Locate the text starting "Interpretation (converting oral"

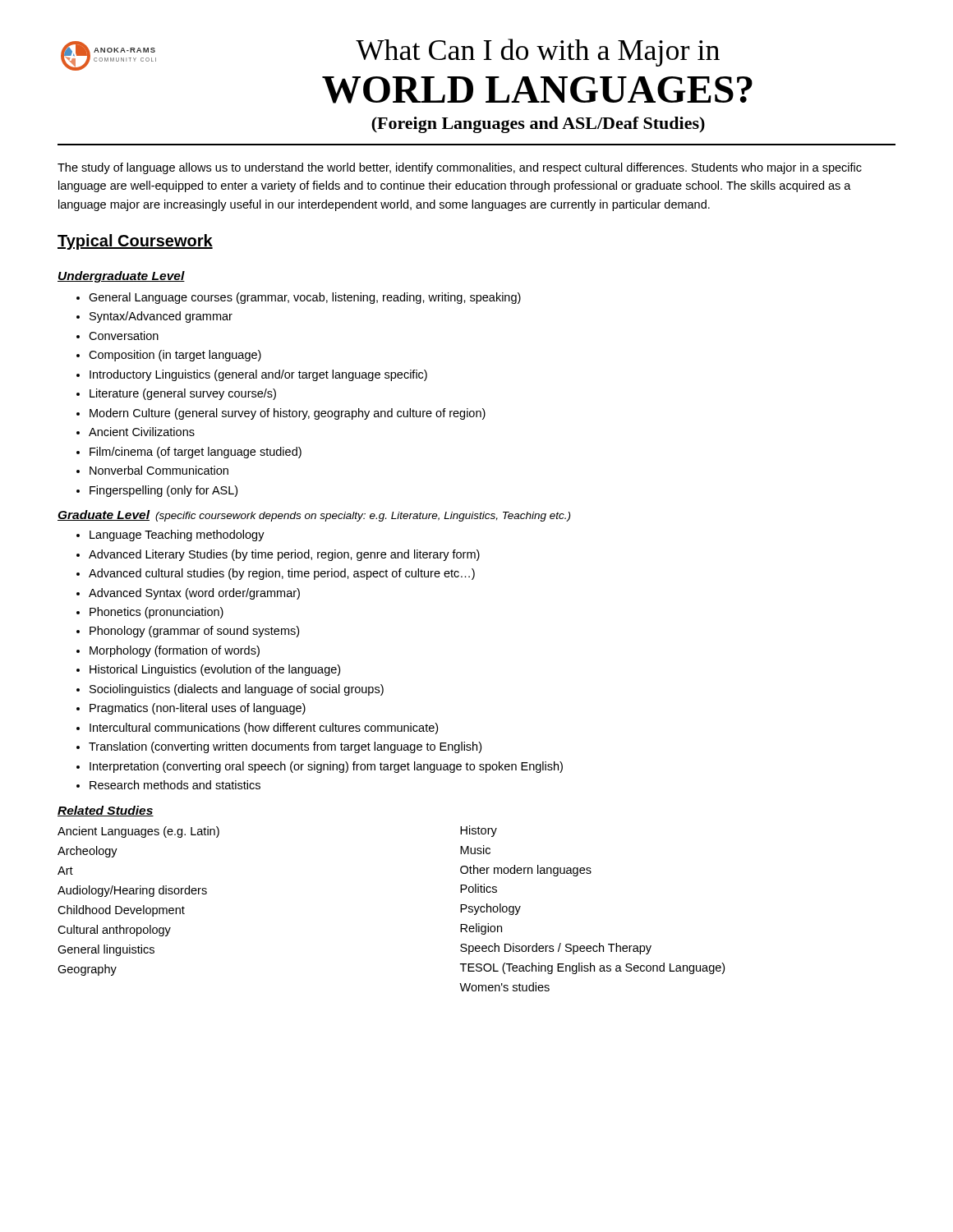tap(326, 766)
